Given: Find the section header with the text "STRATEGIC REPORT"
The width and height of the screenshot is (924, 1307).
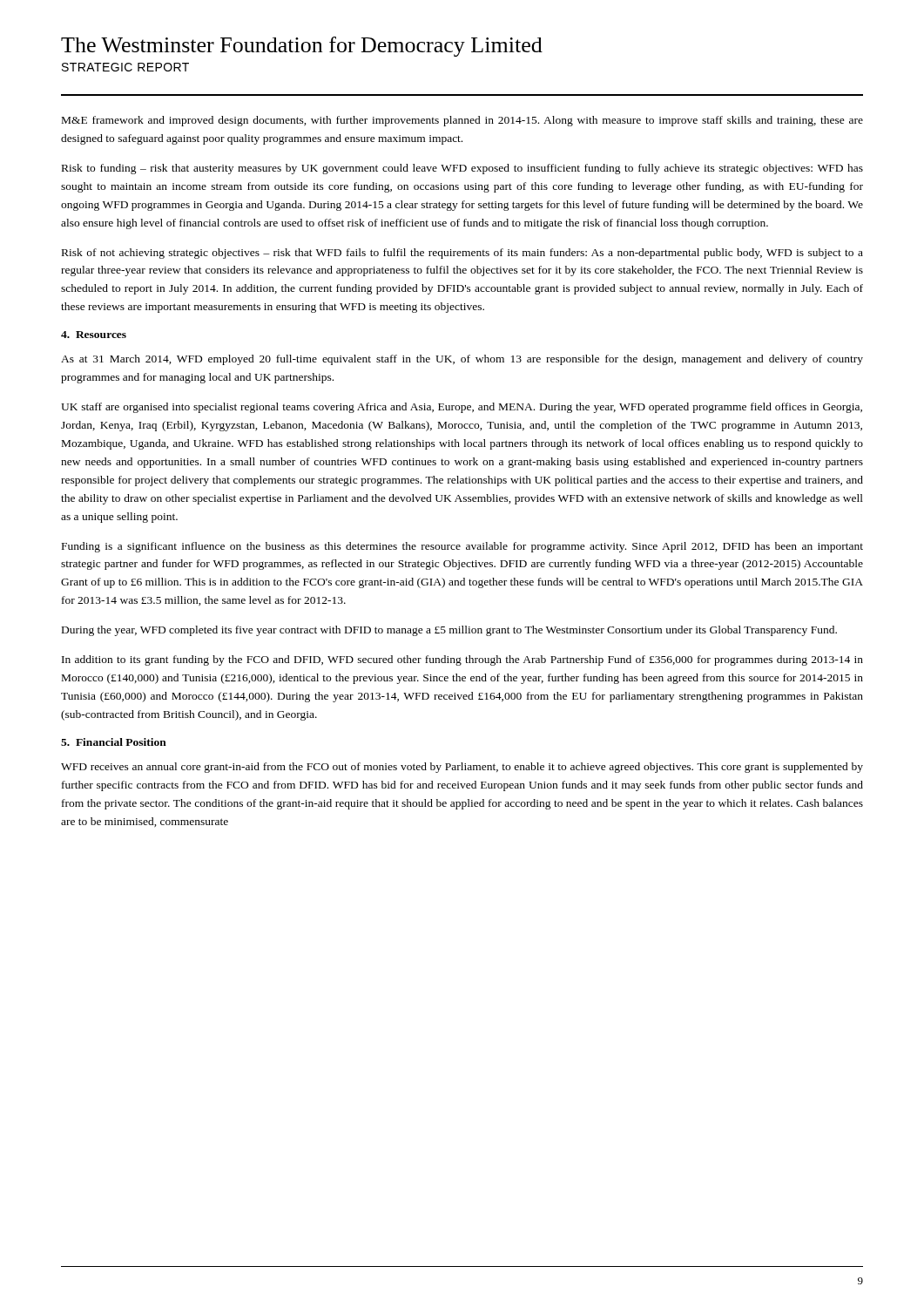Looking at the screenshot, I should click(125, 67).
